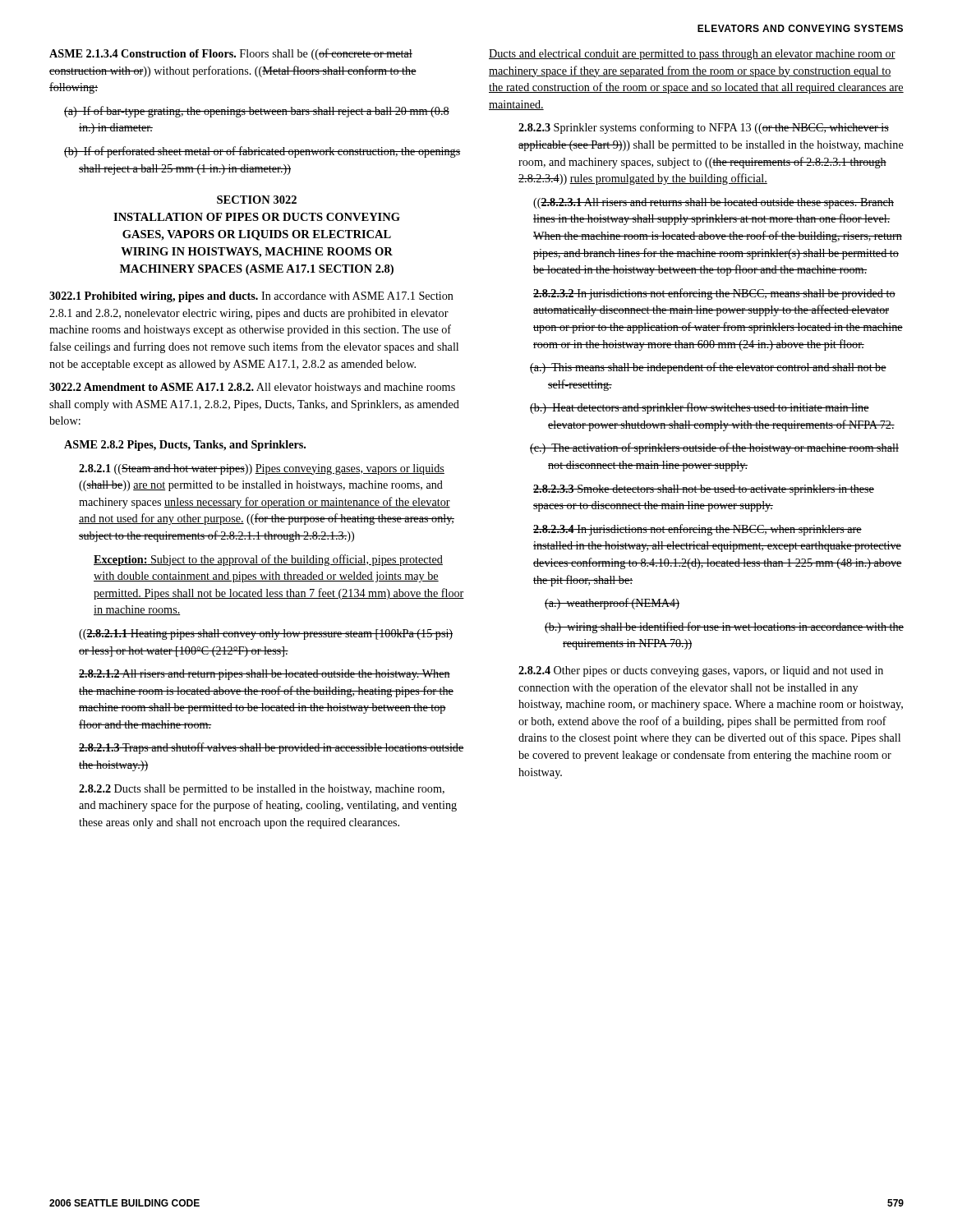Select the text block that reads "1 Prohibited wiring,"
This screenshot has height=1232, width=953.
(257, 330)
